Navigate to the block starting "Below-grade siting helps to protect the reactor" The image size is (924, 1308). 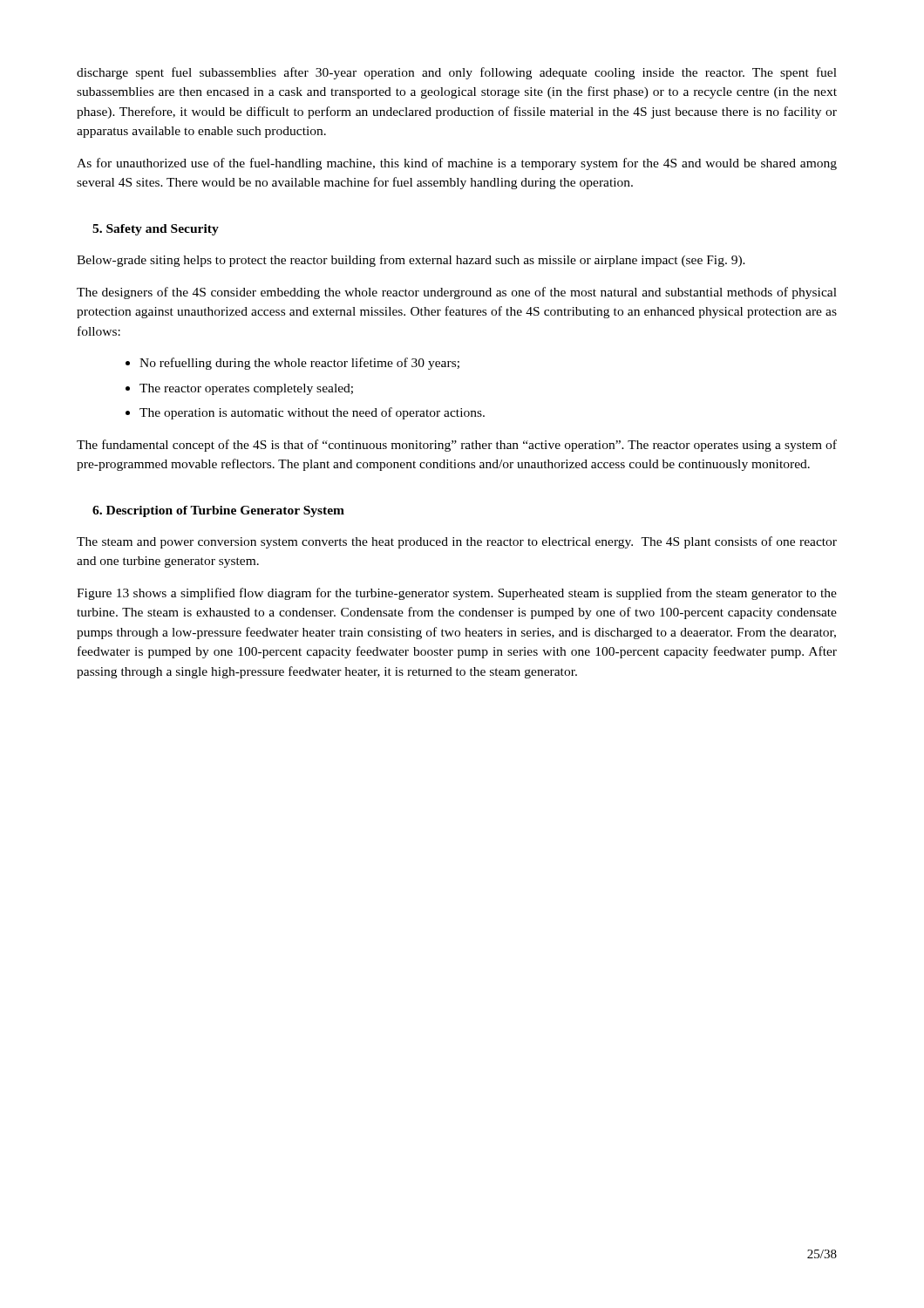(x=411, y=260)
